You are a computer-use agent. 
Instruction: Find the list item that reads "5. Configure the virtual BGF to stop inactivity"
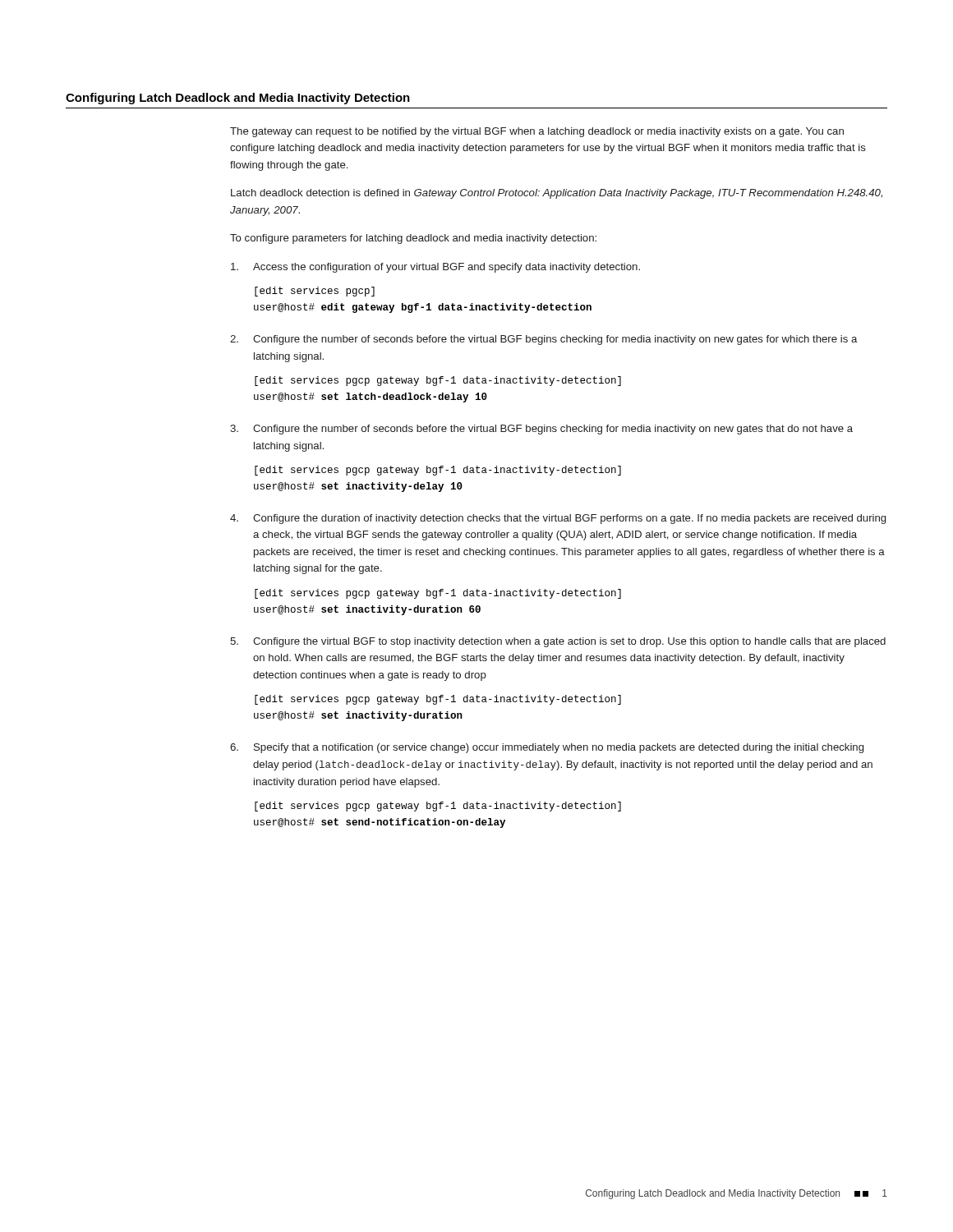558,642
